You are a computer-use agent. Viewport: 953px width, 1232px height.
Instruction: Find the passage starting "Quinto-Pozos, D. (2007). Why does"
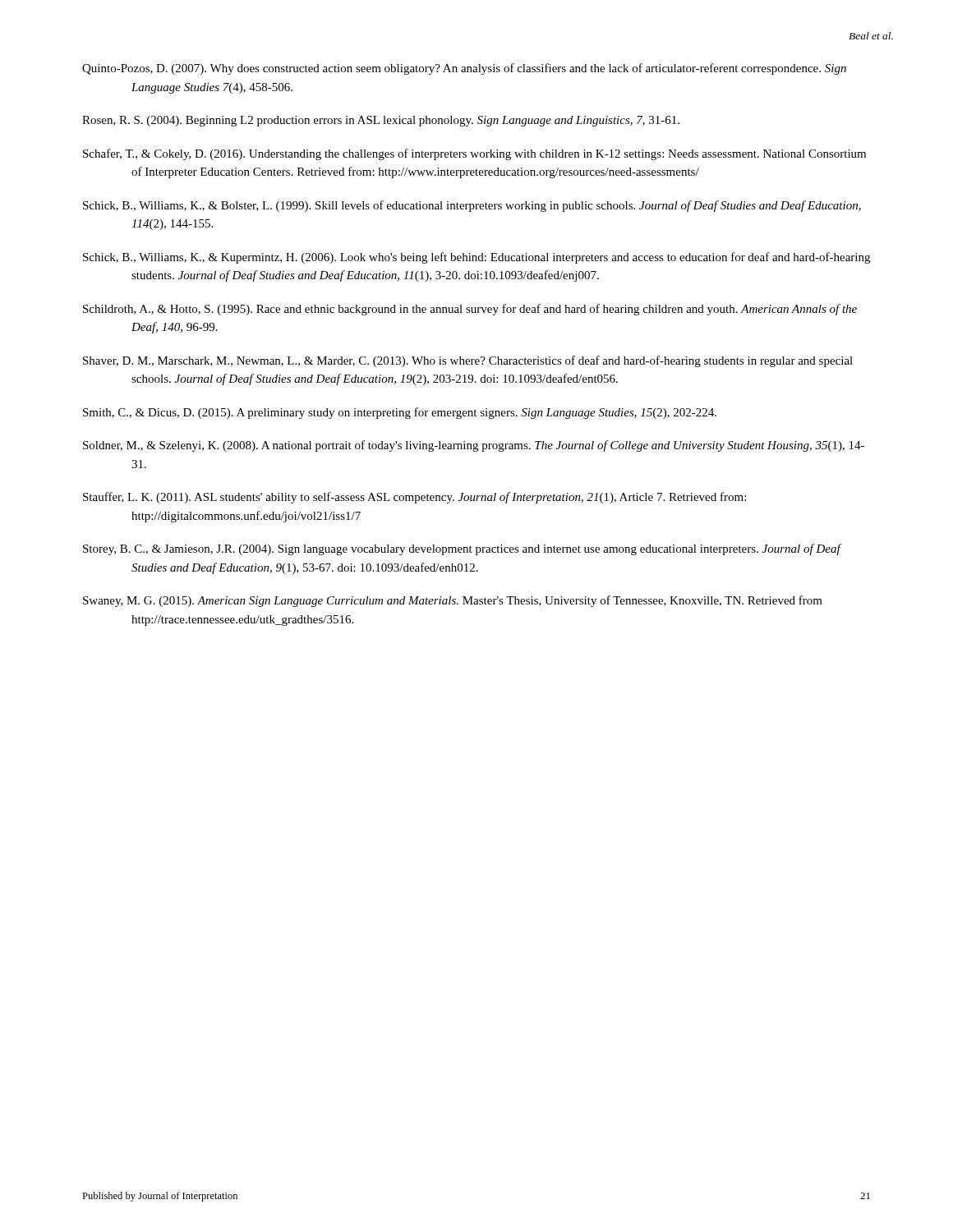point(464,77)
